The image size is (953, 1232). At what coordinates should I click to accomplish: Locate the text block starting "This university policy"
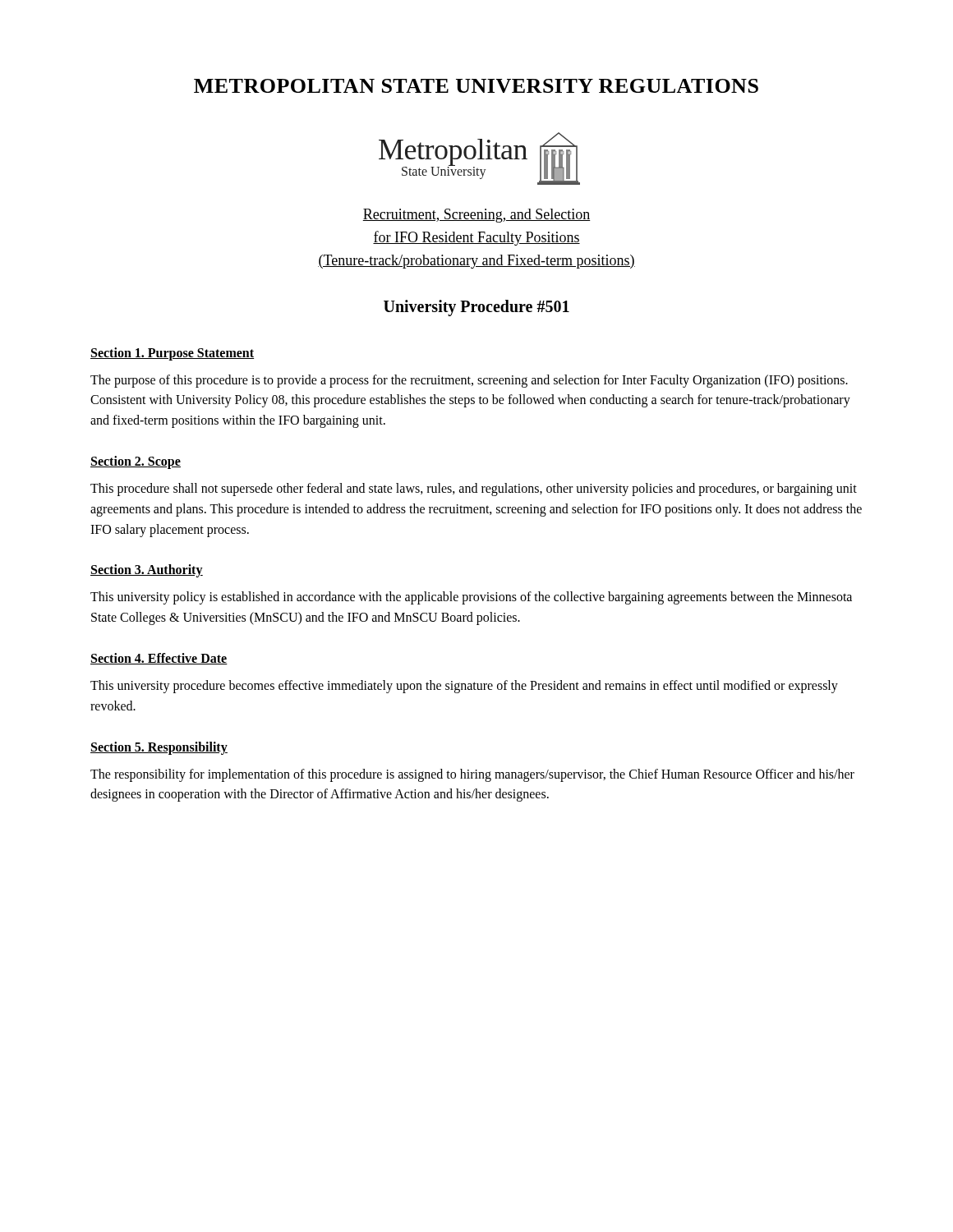(471, 607)
